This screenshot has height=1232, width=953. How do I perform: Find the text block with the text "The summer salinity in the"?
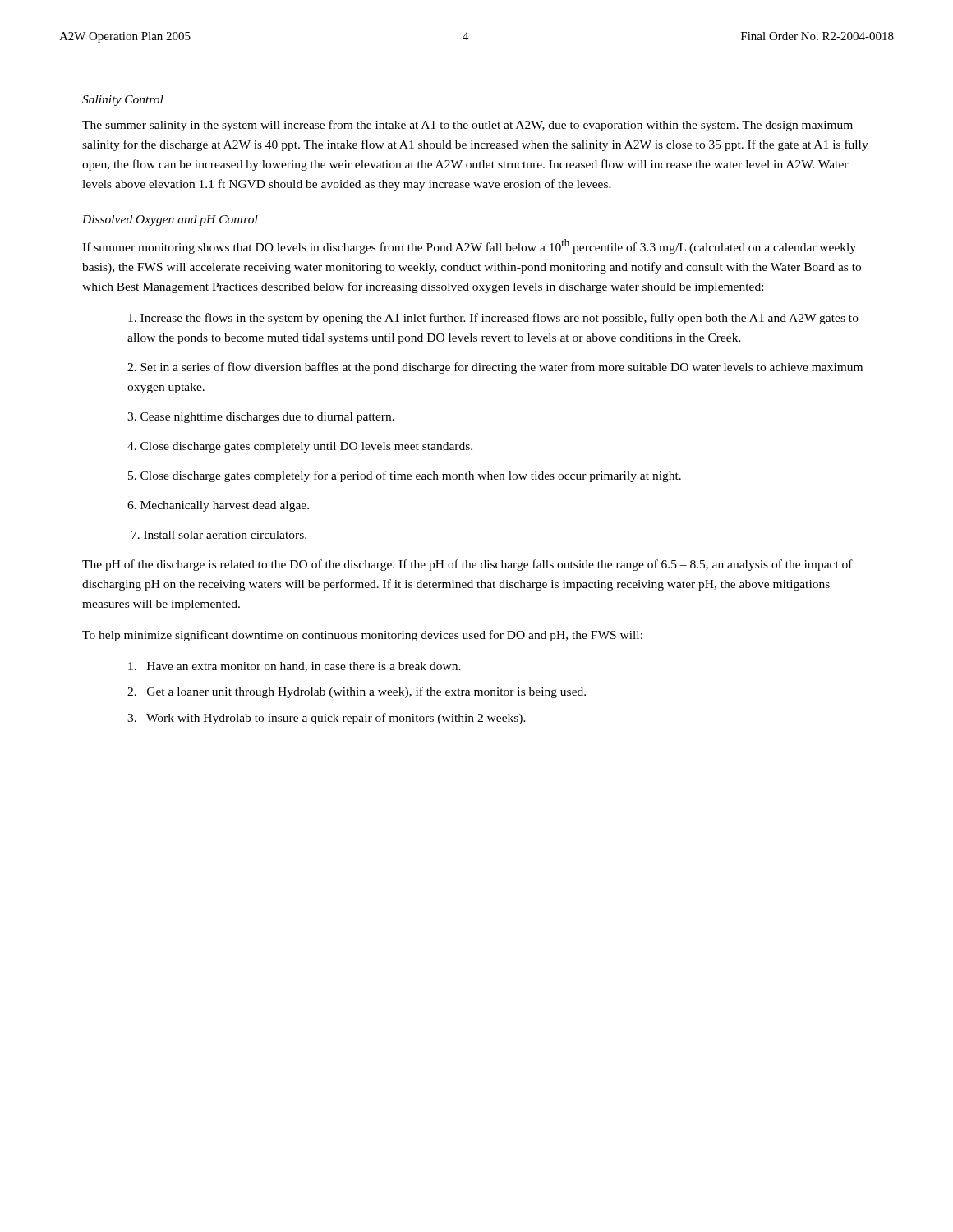click(x=475, y=154)
